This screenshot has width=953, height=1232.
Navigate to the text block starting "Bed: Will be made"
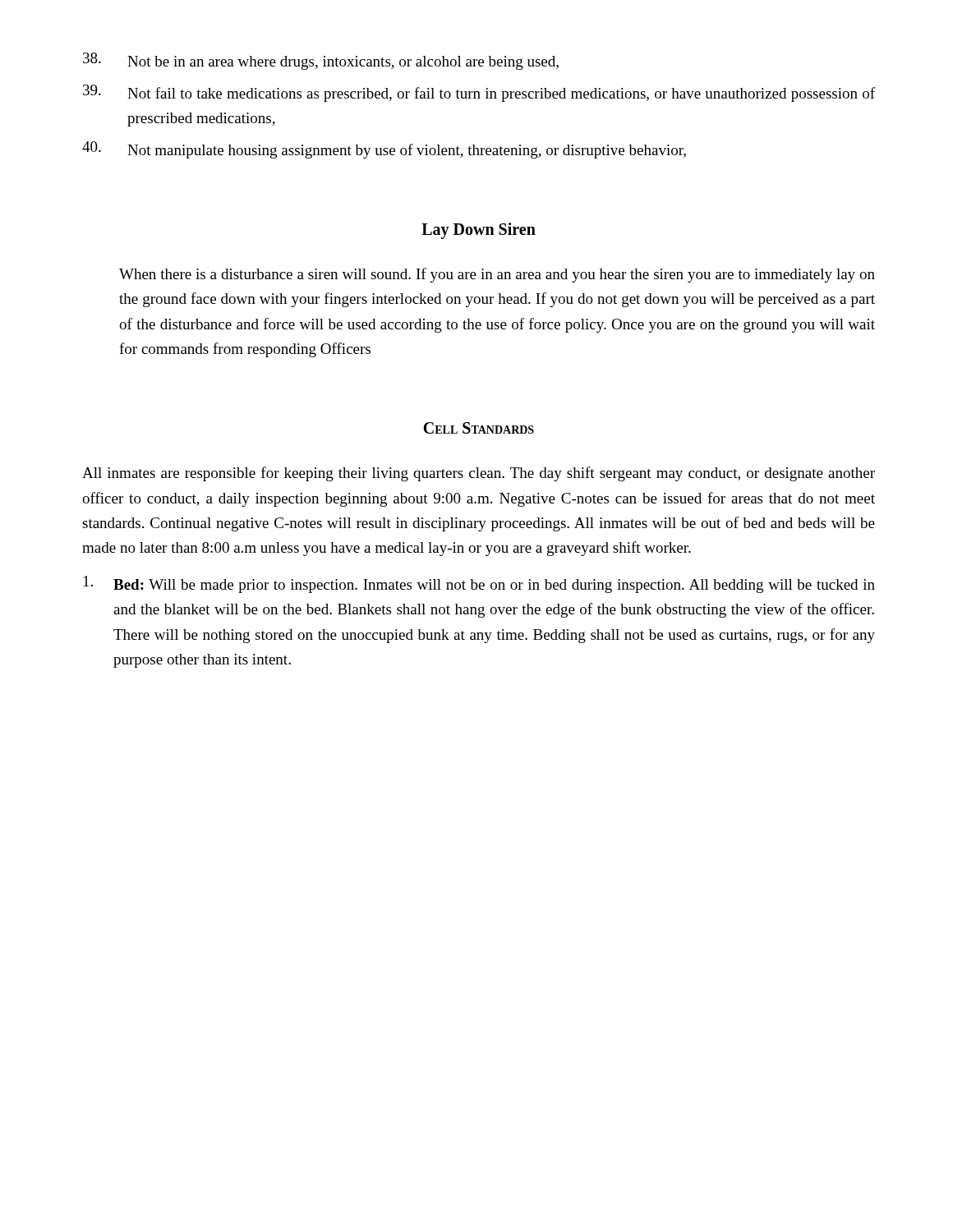(x=479, y=622)
